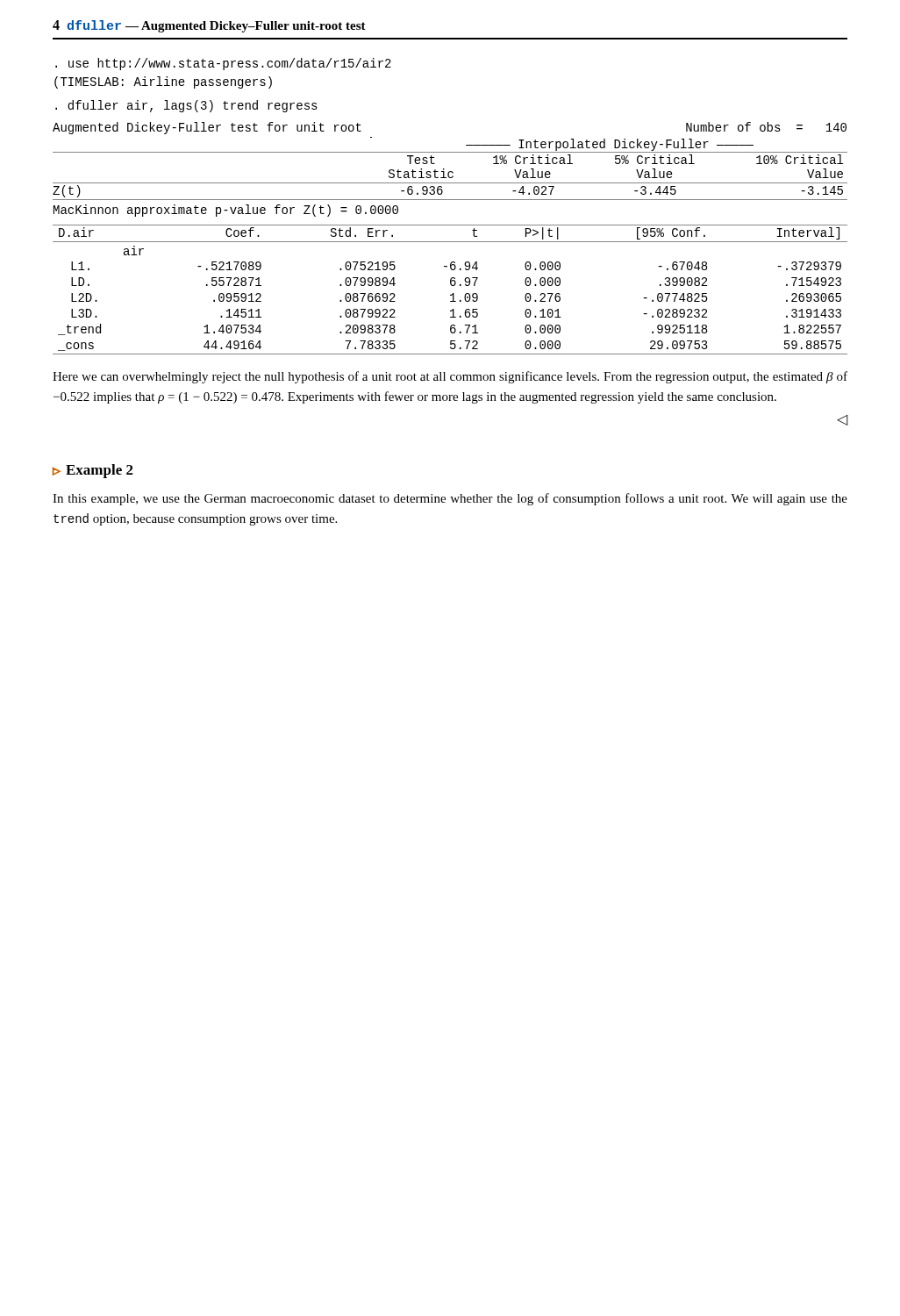Select the table that reads "[95% Conf."

pos(450,289)
